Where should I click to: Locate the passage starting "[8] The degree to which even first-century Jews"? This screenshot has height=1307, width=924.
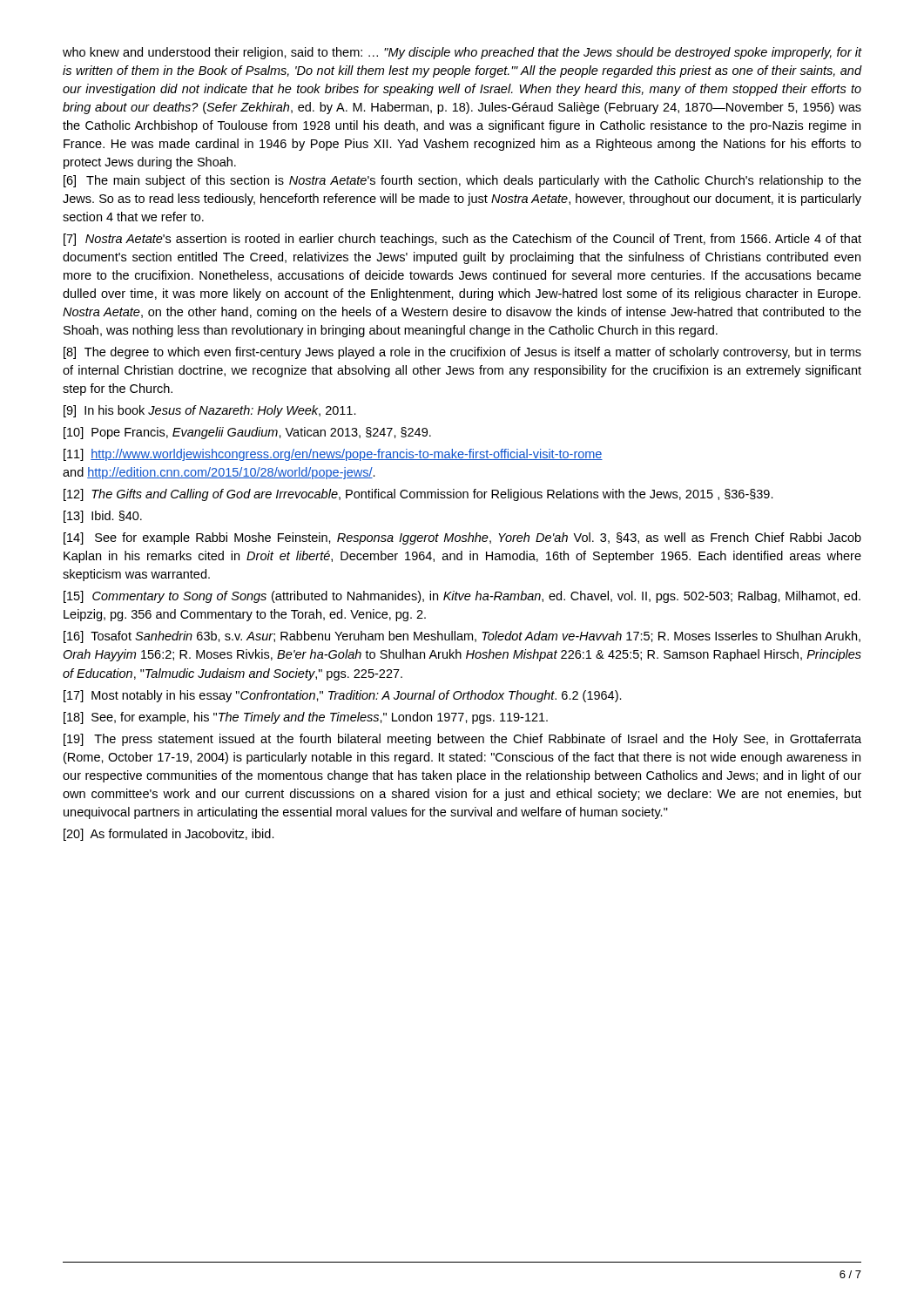click(x=462, y=371)
